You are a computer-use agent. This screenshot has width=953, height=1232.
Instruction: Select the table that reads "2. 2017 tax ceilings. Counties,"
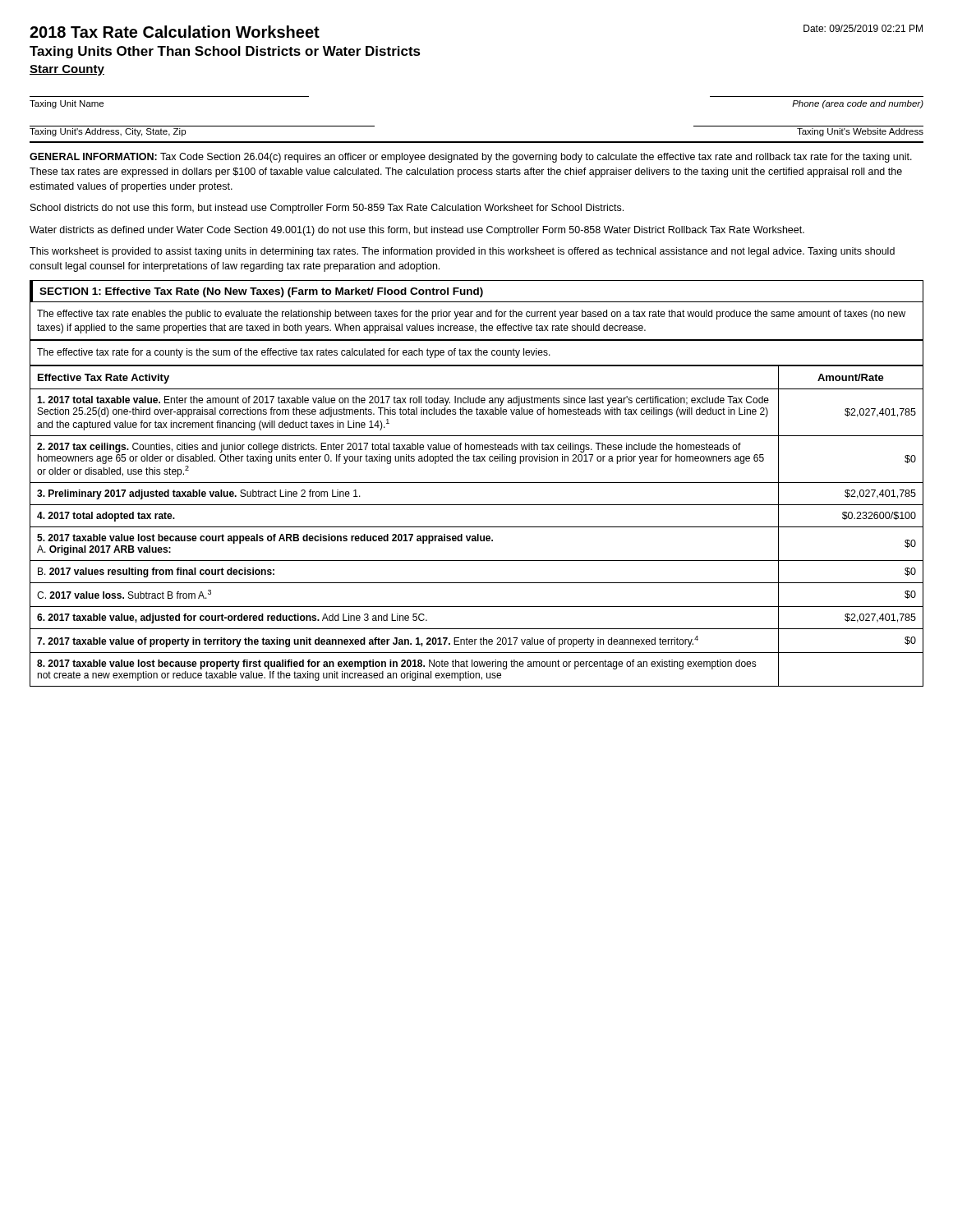(x=476, y=526)
